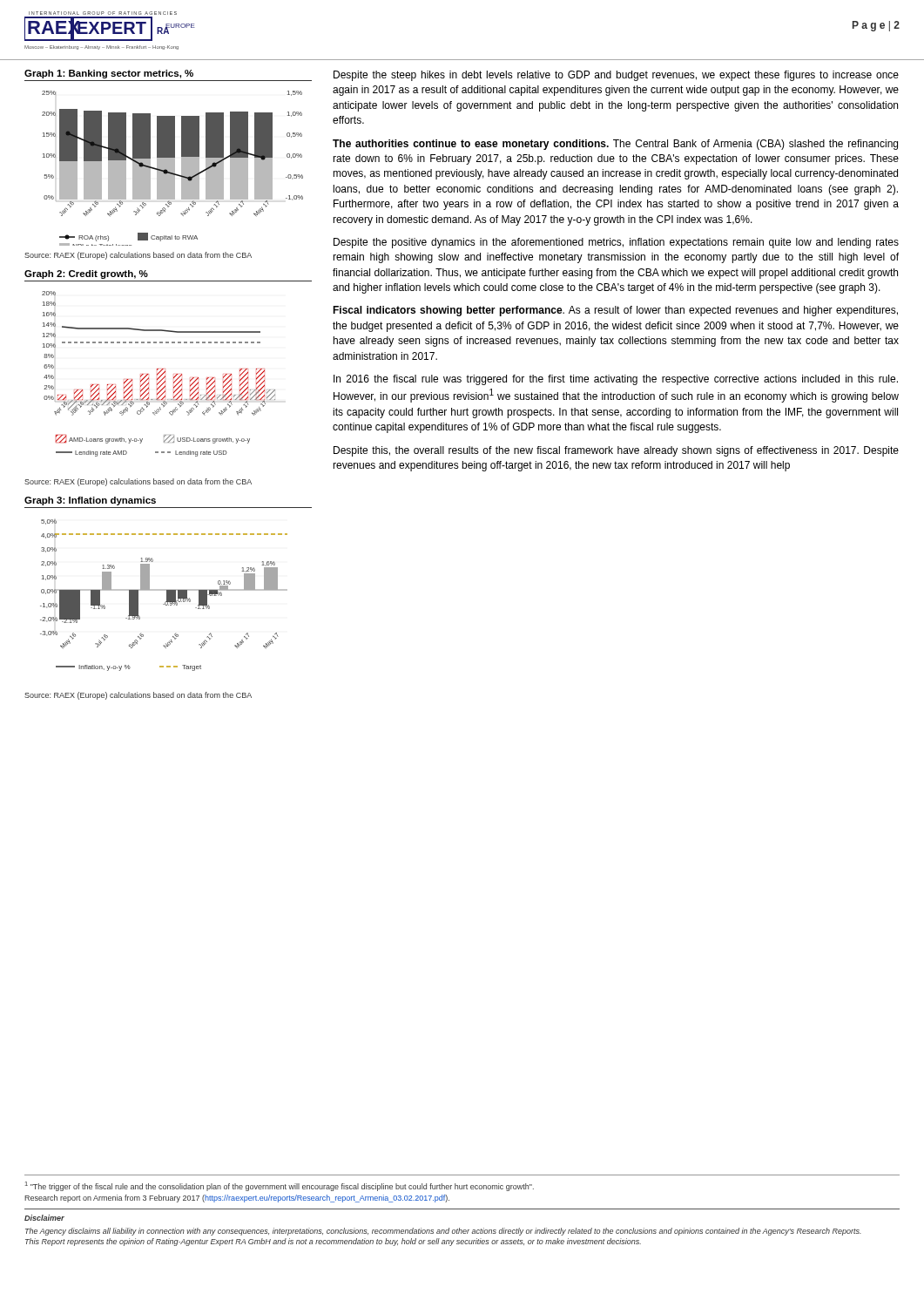The height and width of the screenshot is (1307, 924).
Task: Select the element starting "Graph 2: Credit"
Action: pos(86,274)
